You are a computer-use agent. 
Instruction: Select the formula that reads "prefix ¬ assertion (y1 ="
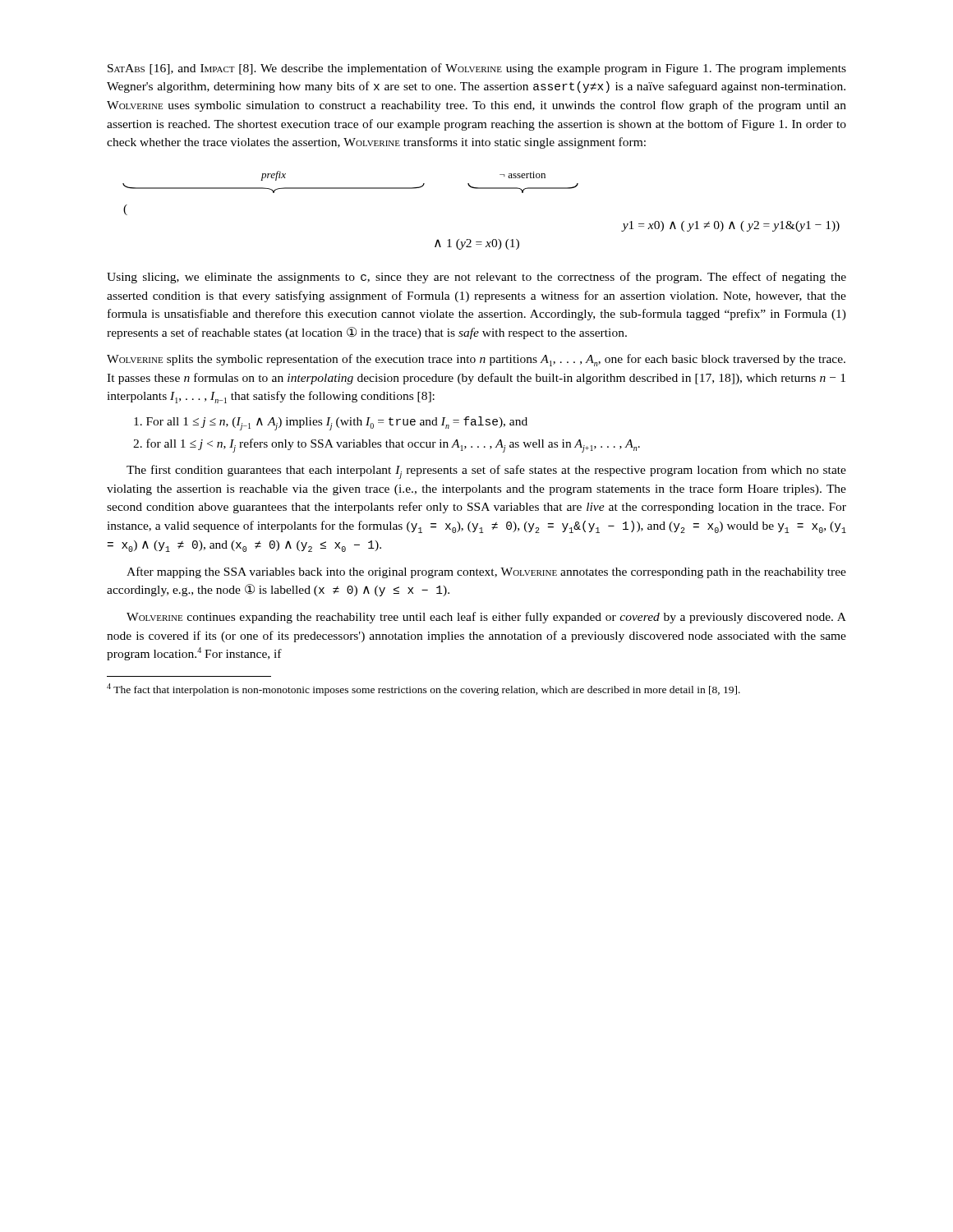[276, 175]
